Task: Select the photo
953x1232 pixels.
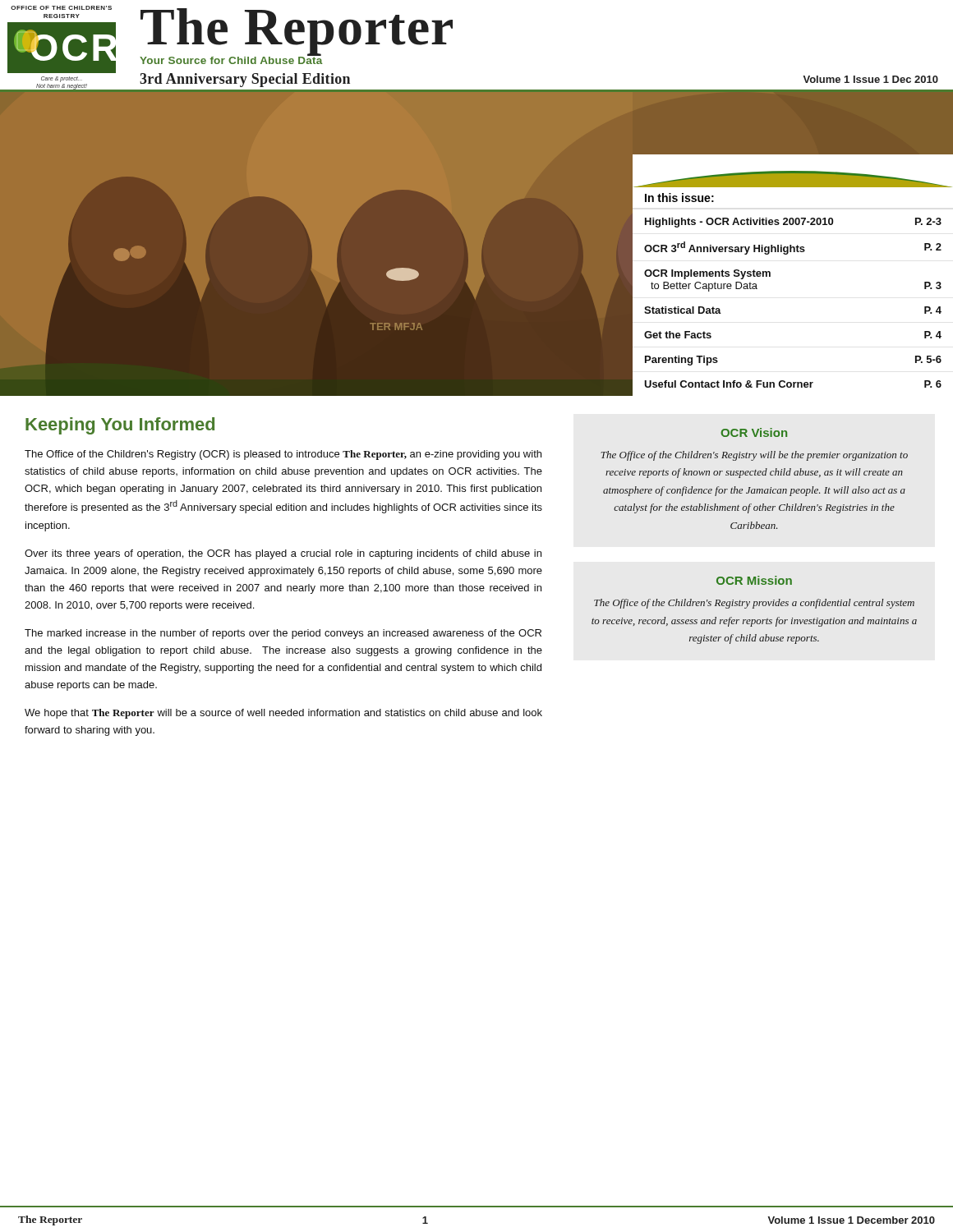Action: point(476,244)
